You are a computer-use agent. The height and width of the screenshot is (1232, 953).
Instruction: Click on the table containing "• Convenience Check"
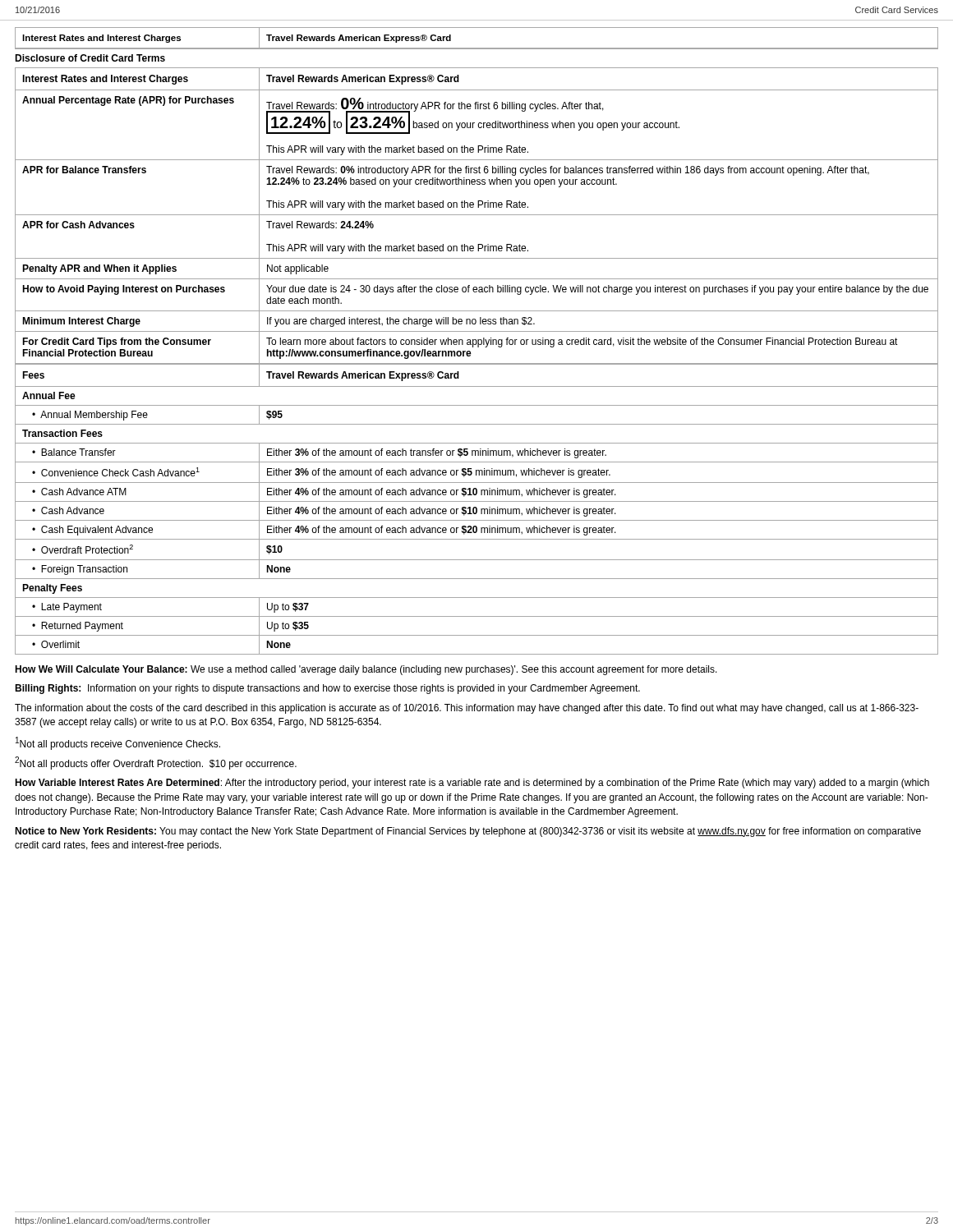pos(476,509)
